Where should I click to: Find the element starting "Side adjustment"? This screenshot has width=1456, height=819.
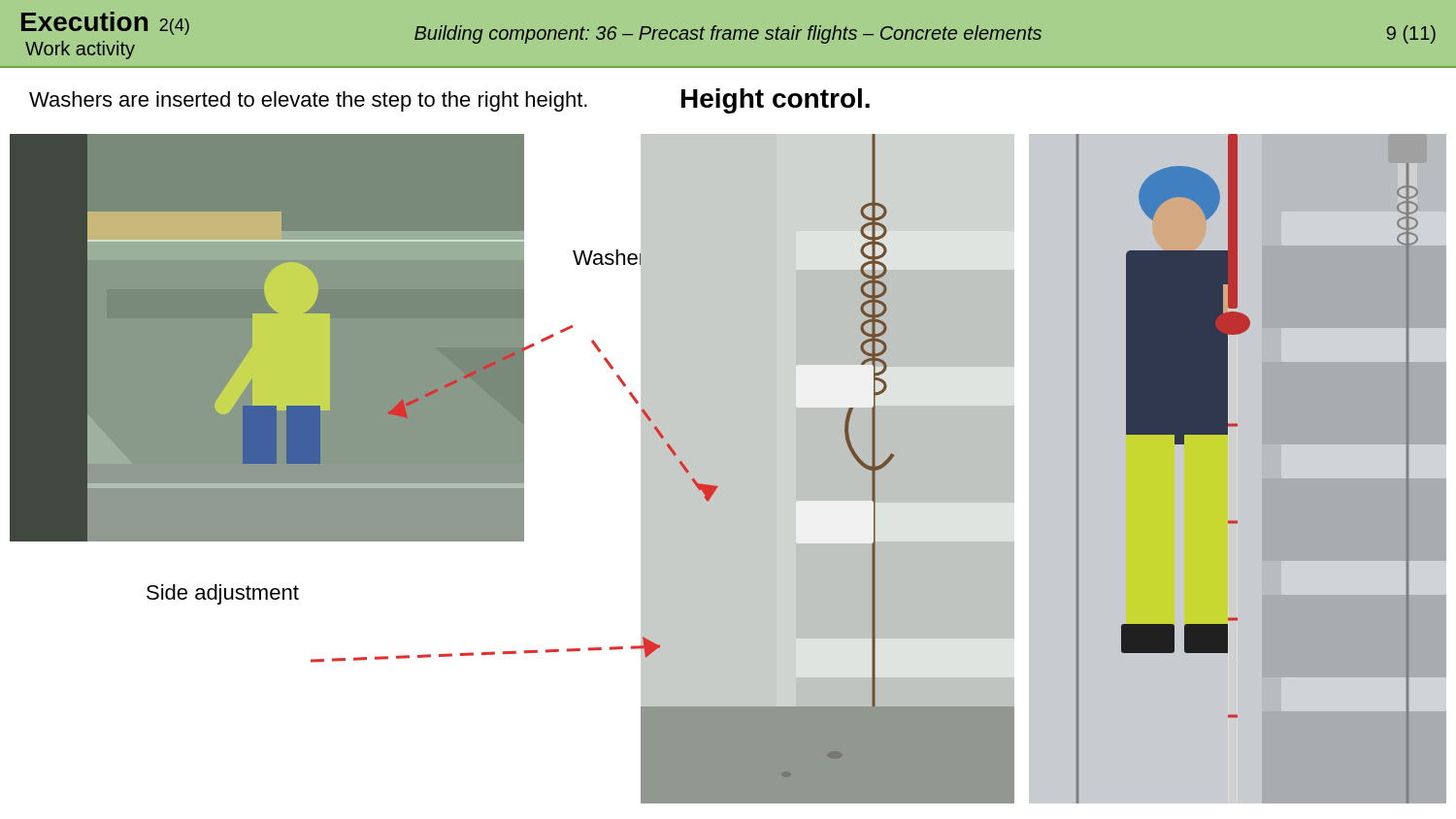(x=222, y=592)
